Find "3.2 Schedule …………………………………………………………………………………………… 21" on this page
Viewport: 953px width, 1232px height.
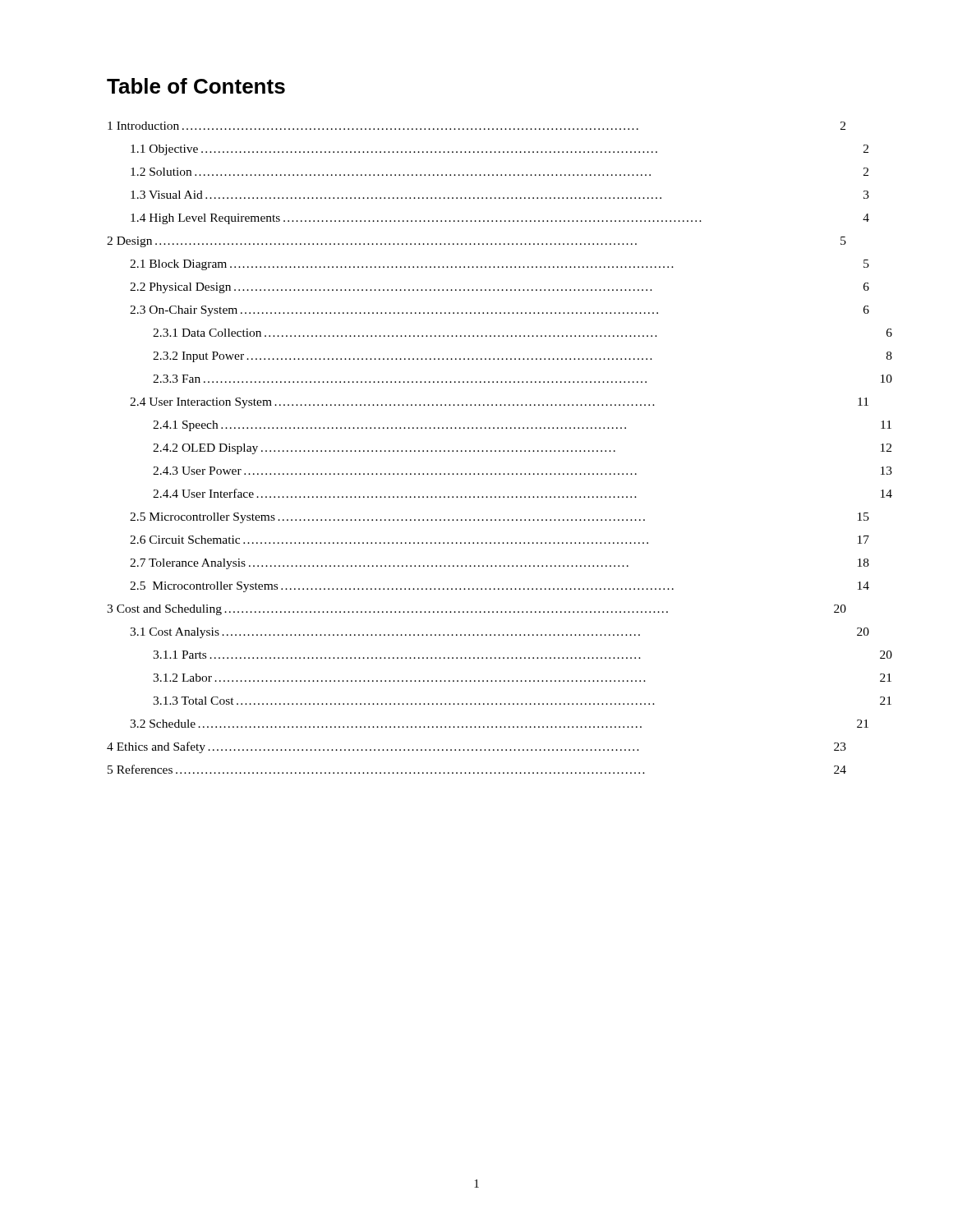pyautogui.click(x=500, y=724)
